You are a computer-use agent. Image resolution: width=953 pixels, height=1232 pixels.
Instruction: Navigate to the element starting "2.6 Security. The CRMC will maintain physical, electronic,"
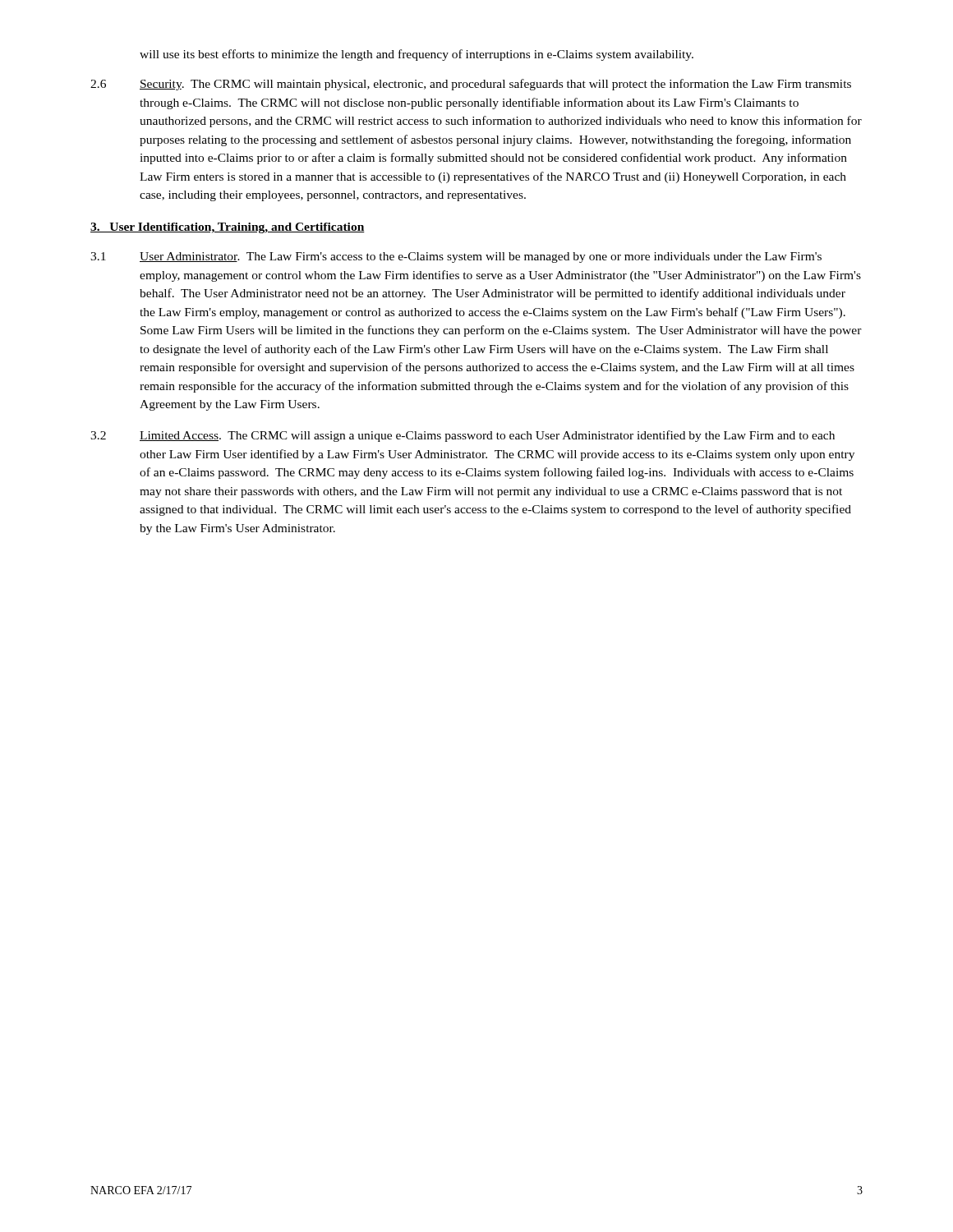pos(476,140)
